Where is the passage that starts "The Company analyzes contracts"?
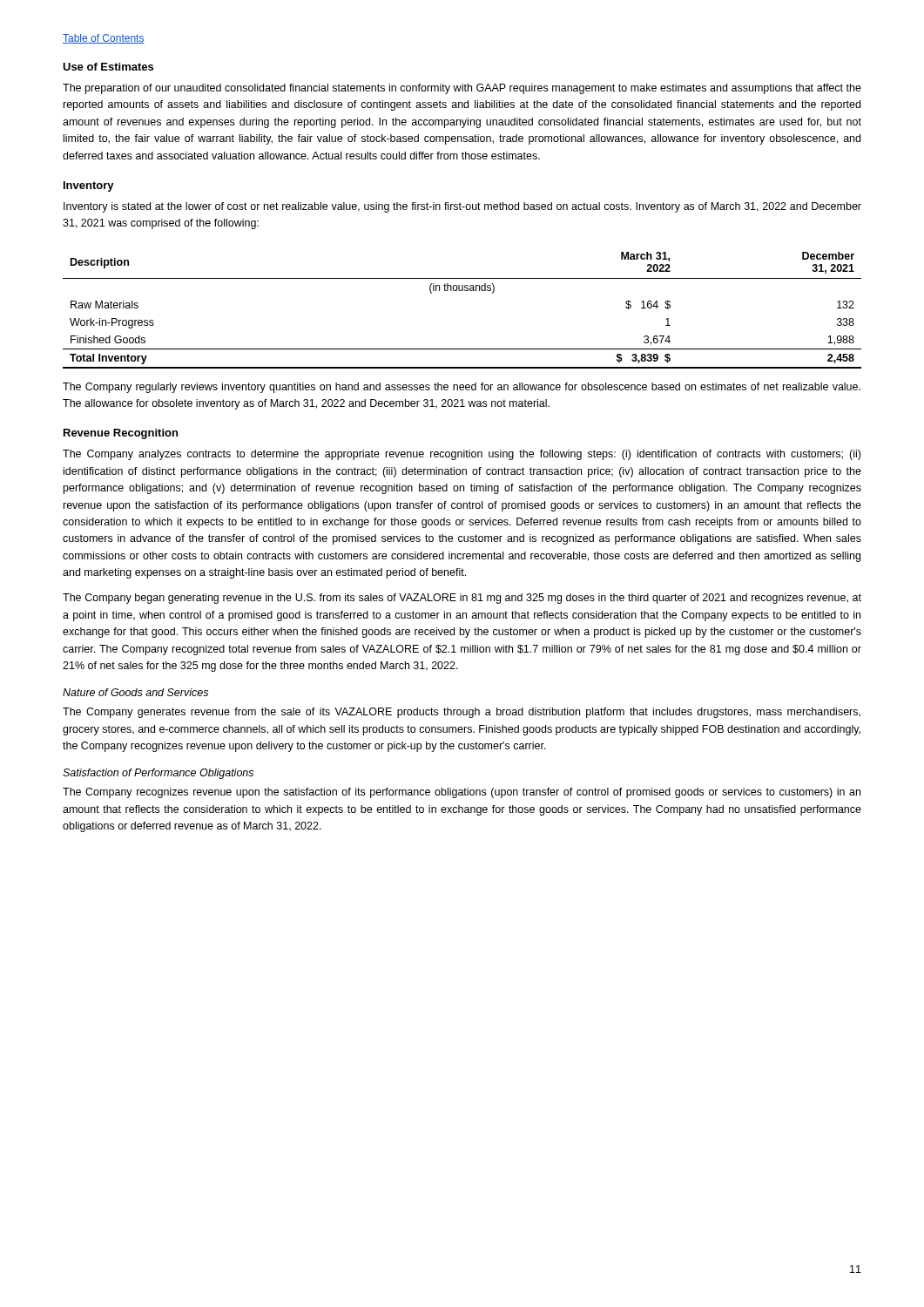The image size is (924, 1307). [462, 513]
